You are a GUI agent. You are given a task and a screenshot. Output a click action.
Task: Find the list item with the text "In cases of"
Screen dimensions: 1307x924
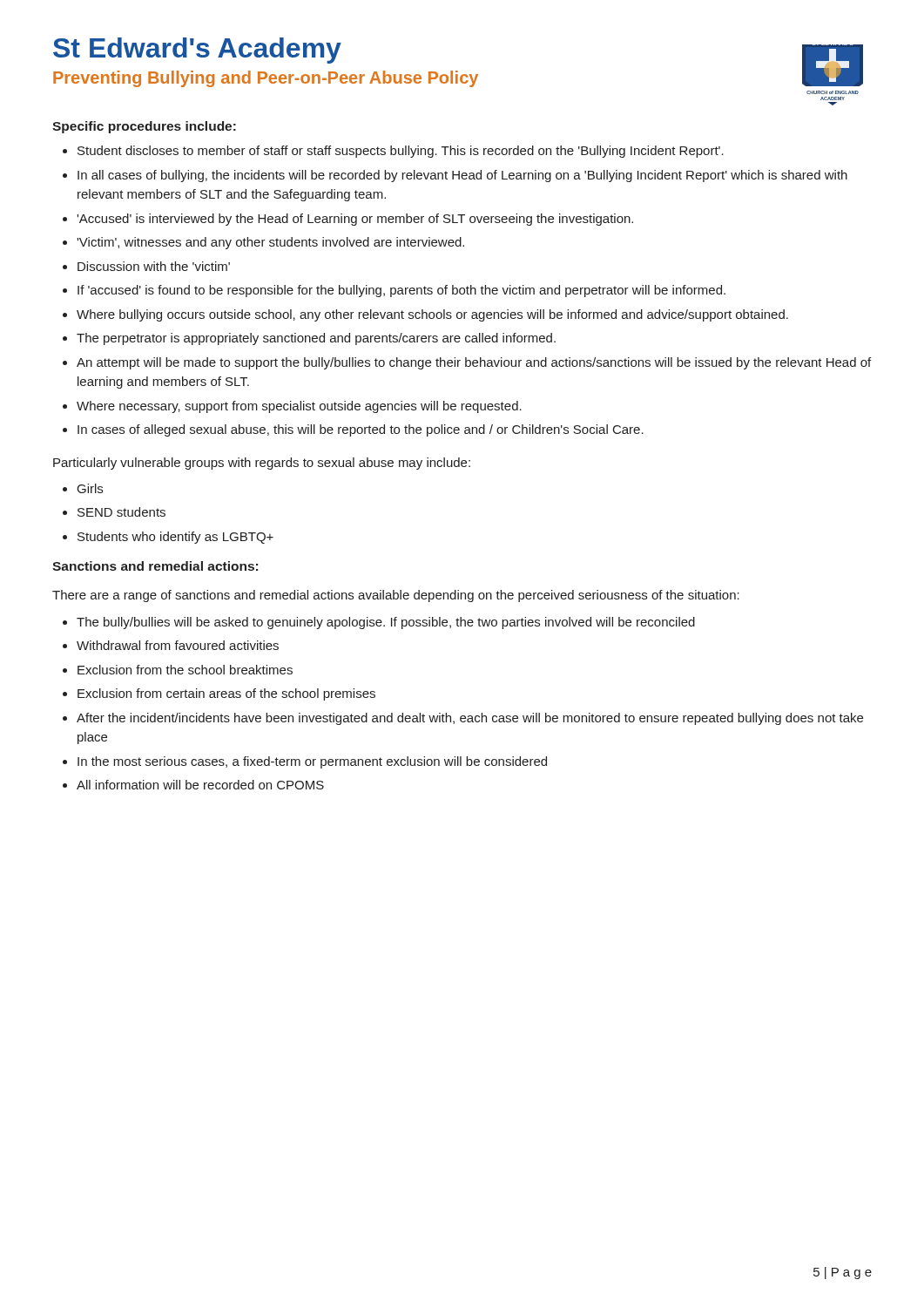(x=360, y=429)
